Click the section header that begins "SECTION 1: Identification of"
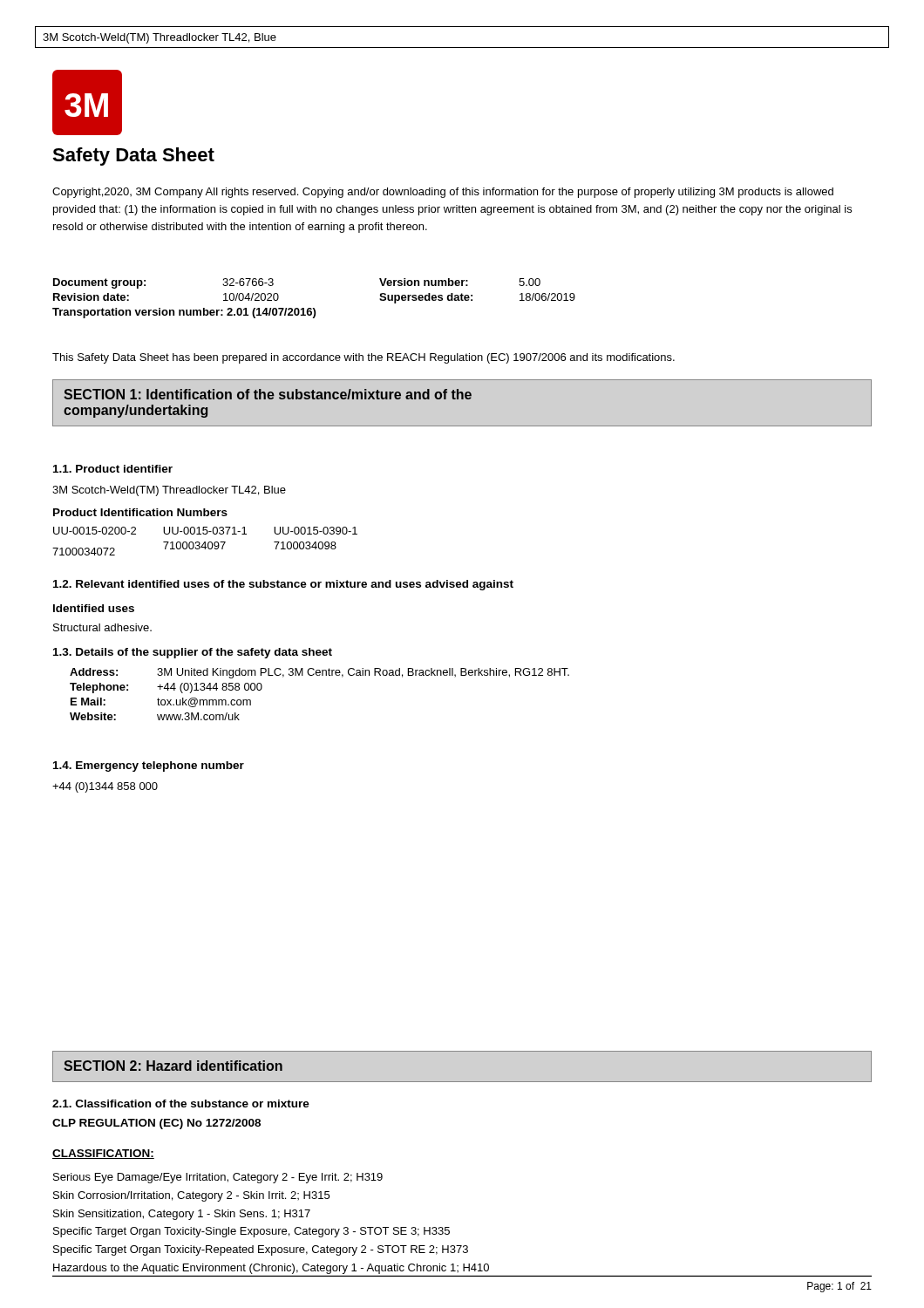The width and height of the screenshot is (924, 1308). (268, 402)
